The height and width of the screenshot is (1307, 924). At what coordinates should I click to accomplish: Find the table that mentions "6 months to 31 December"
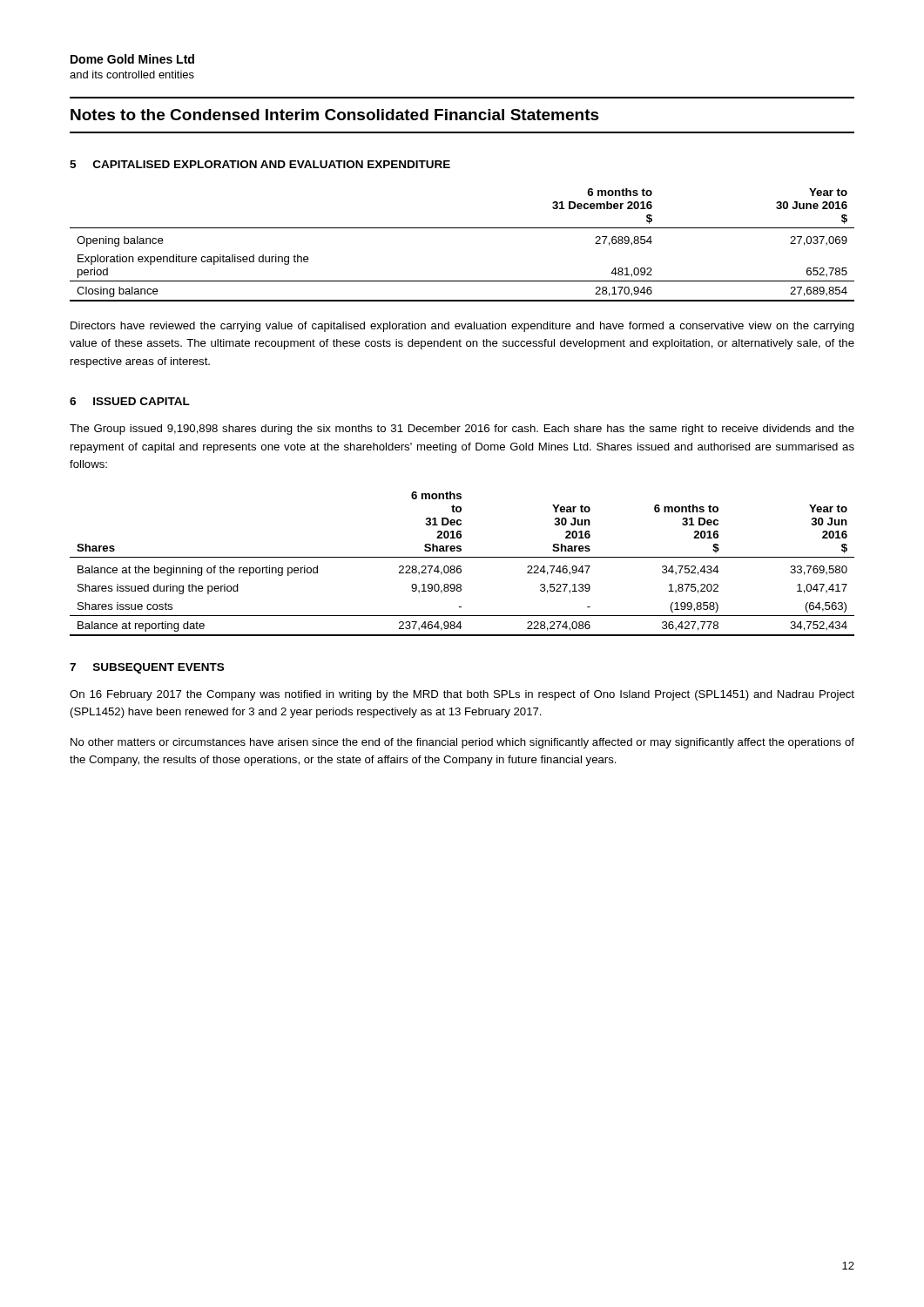462,242
